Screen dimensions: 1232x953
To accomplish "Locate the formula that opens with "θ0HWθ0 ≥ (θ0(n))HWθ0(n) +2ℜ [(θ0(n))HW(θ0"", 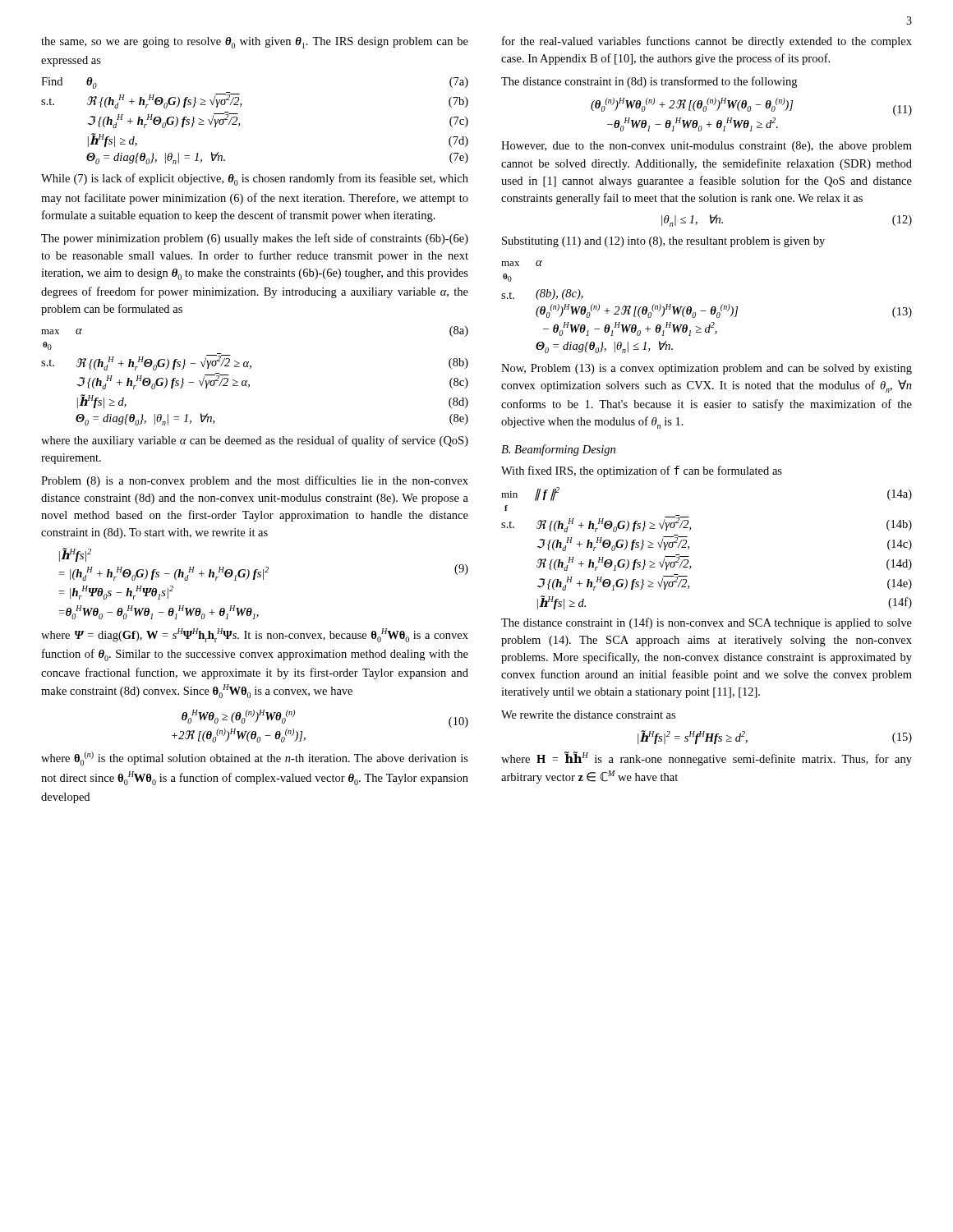I will coord(255,726).
